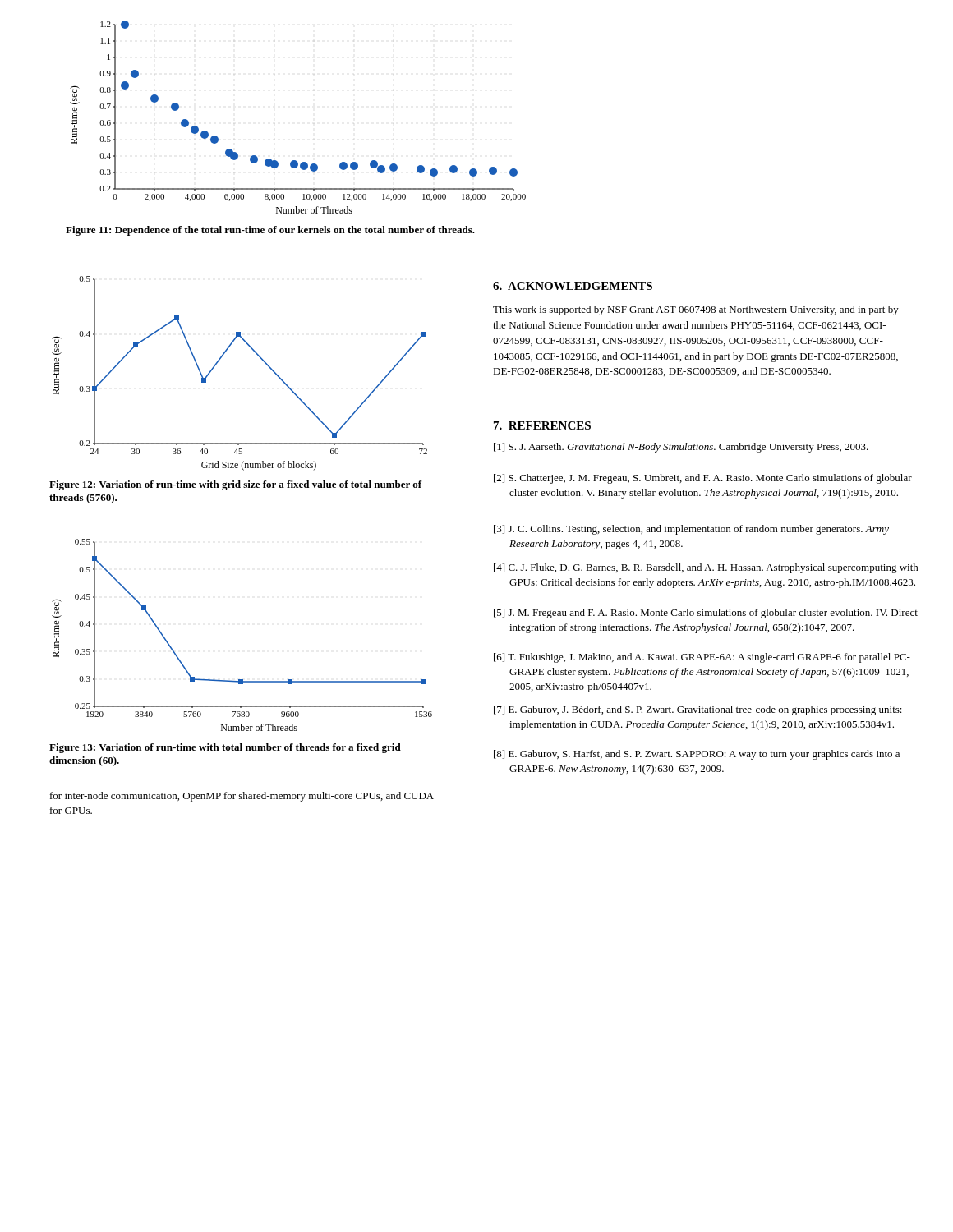Locate the text "6. ACKNOWLEDGEMENTS"
Viewport: 953px width, 1232px height.
point(573,286)
